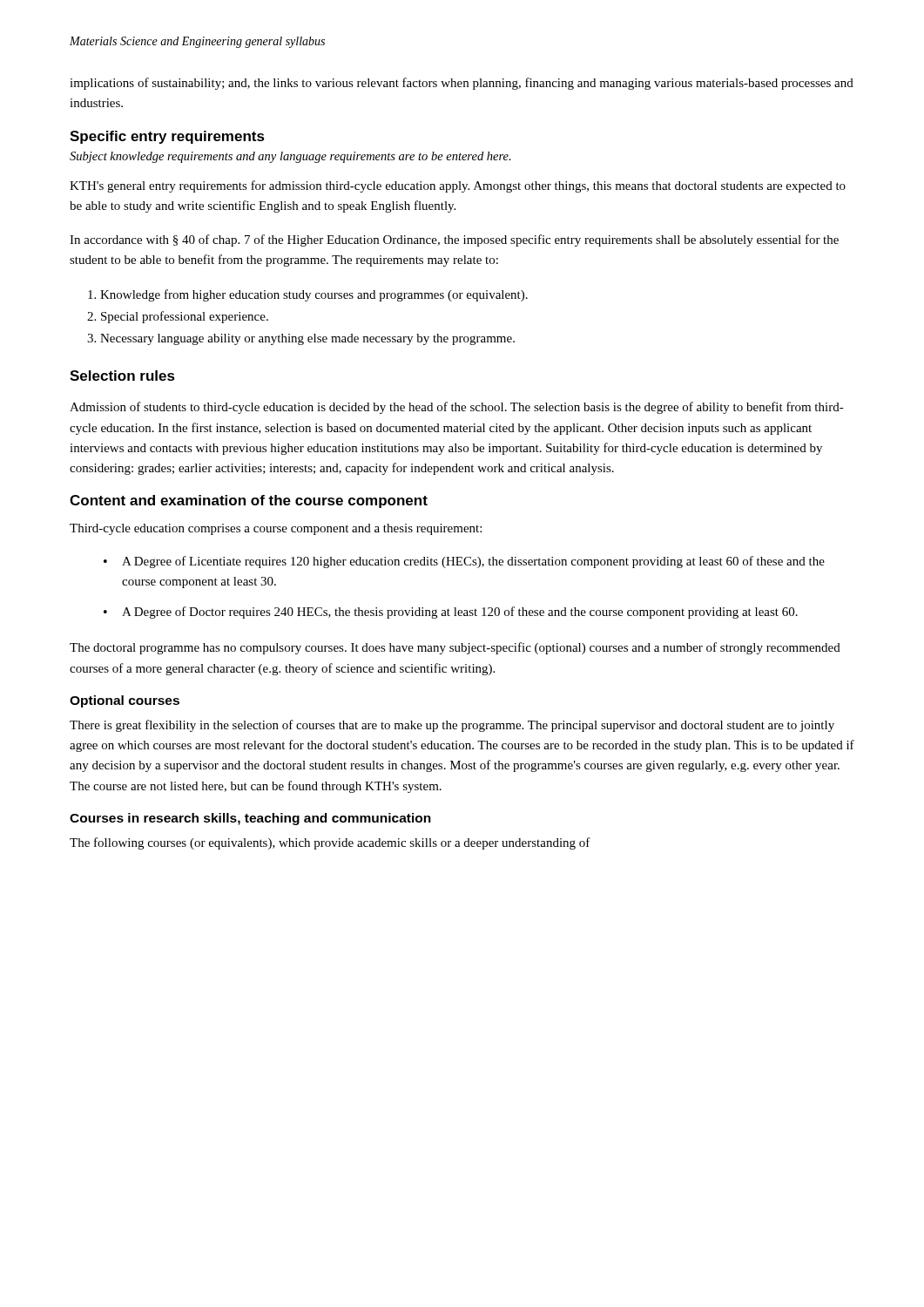Click on the text block containing "In accordance with § 40 of"
This screenshot has width=924, height=1307.
[x=454, y=250]
